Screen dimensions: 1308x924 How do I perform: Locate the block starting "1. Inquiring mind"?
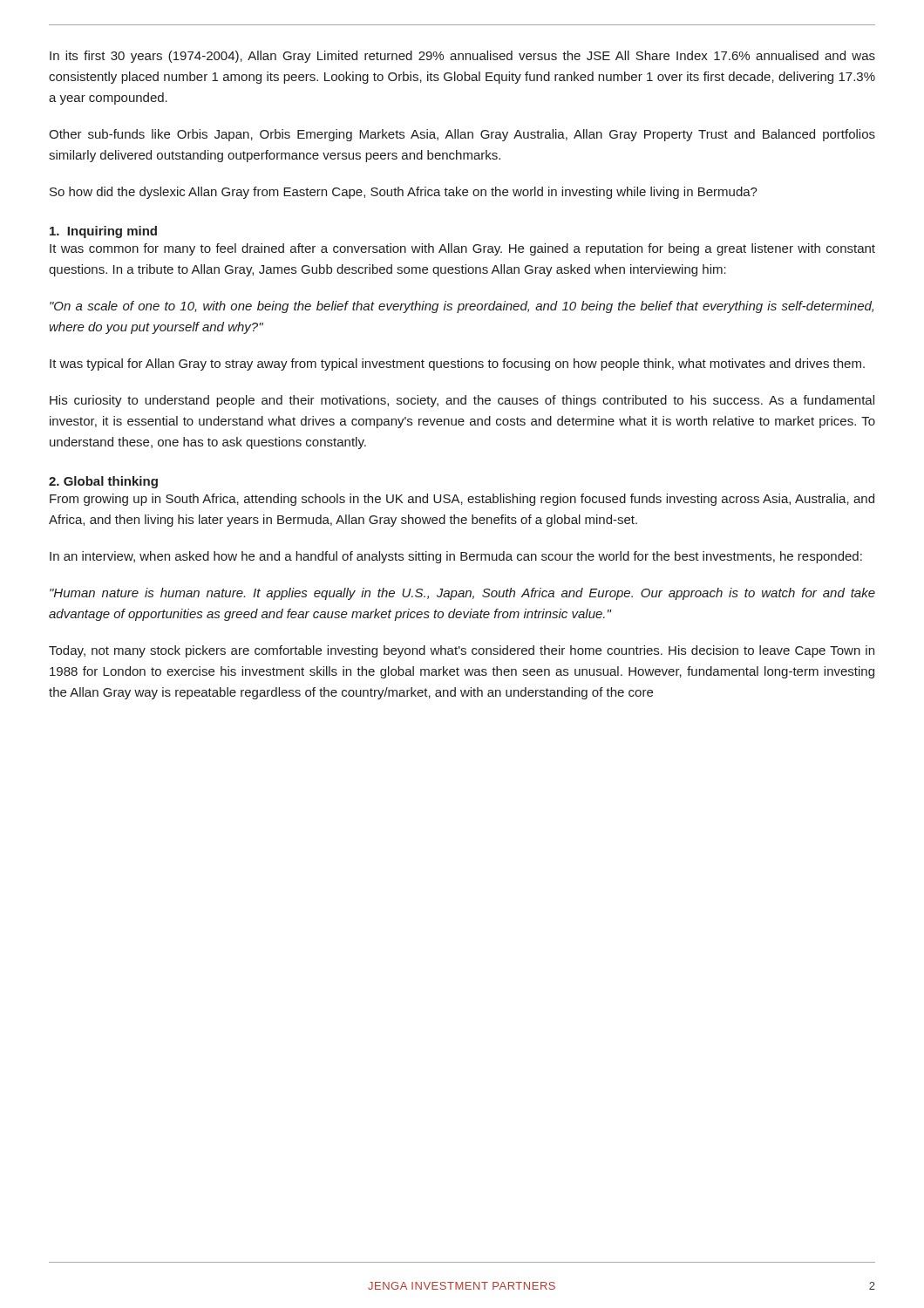pos(103,231)
